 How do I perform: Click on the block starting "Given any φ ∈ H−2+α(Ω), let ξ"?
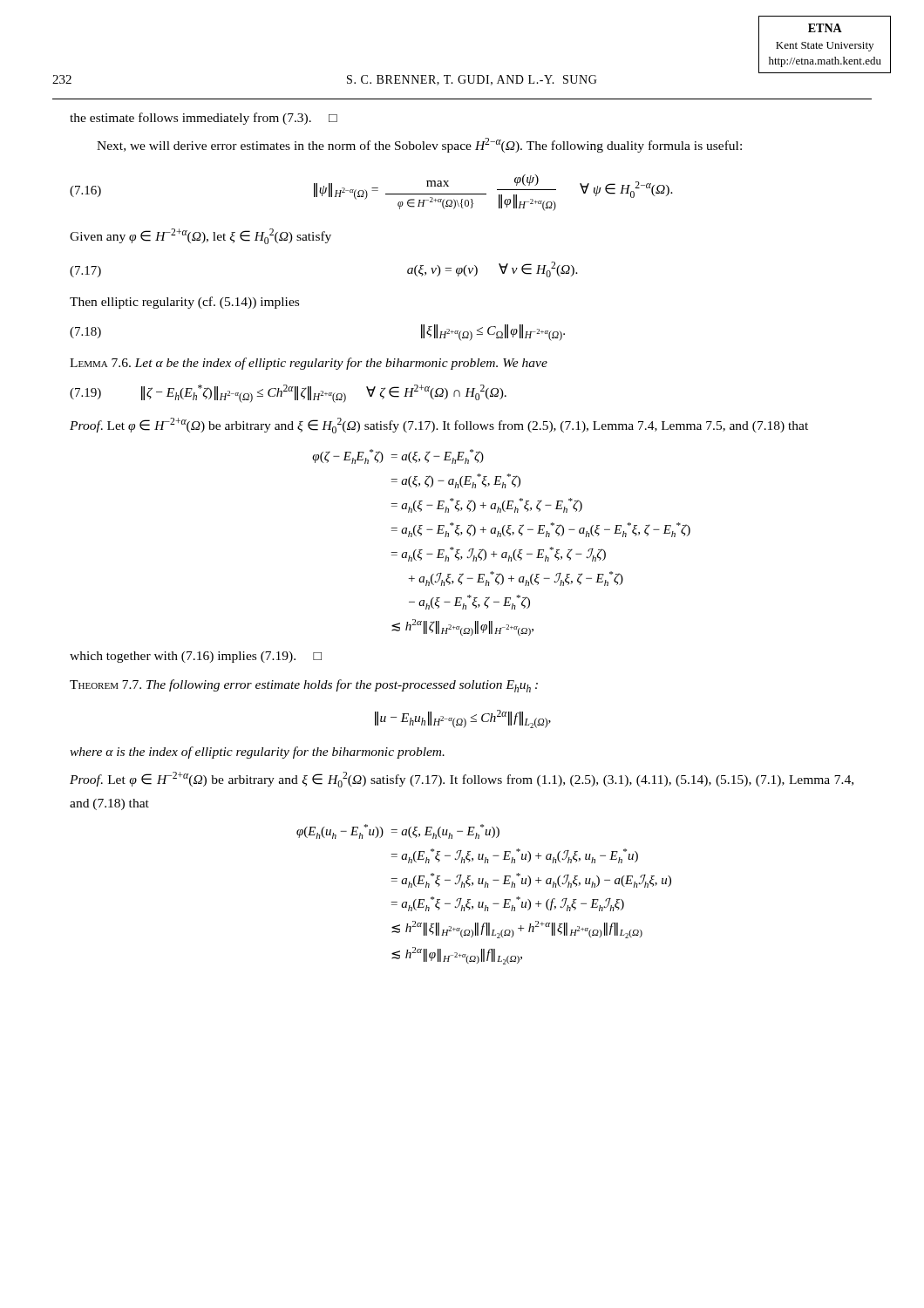pos(201,237)
